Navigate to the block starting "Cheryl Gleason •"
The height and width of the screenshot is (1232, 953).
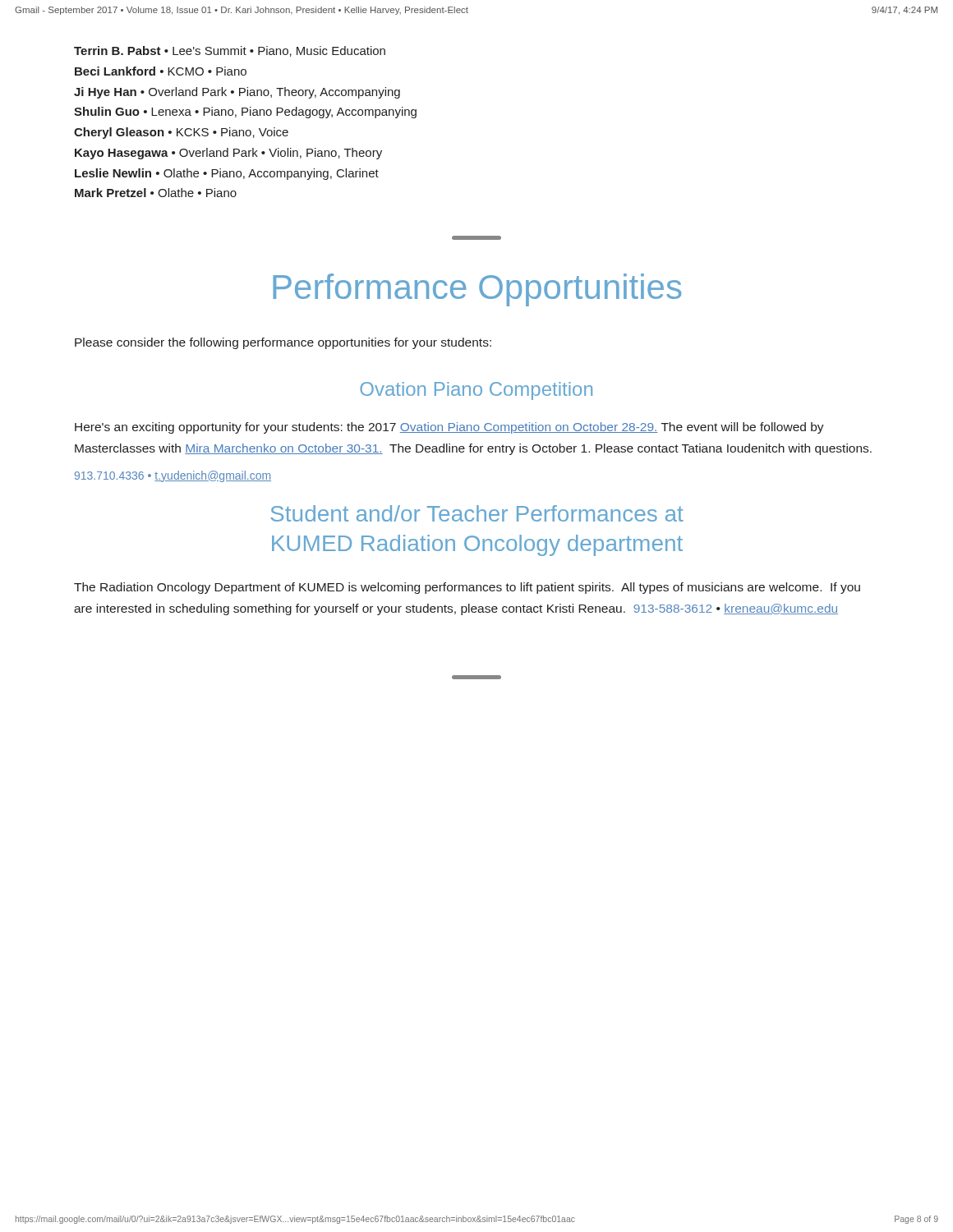click(181, 132)
